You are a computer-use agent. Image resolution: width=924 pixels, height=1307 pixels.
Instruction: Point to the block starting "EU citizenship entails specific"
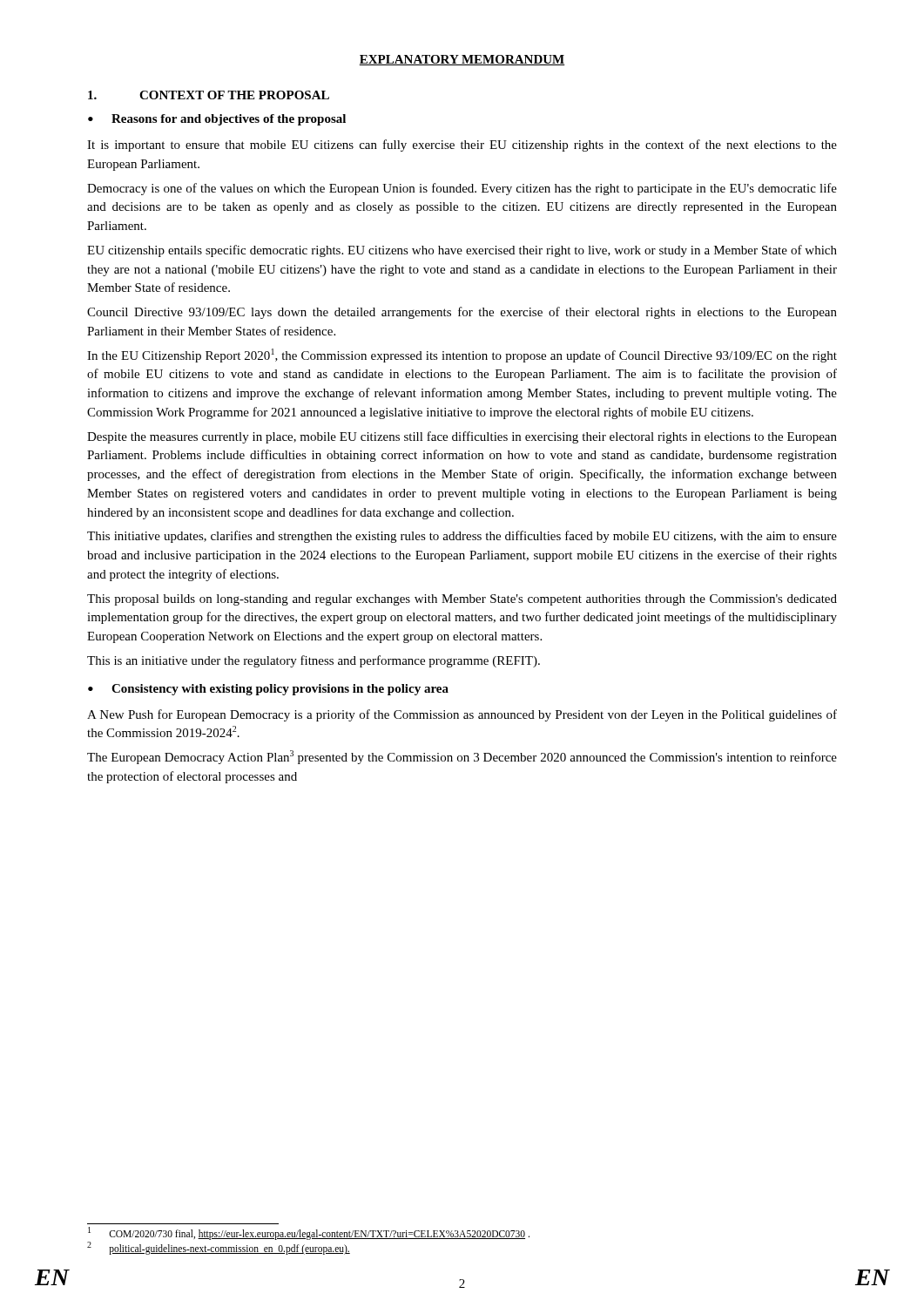click(462, 270)
